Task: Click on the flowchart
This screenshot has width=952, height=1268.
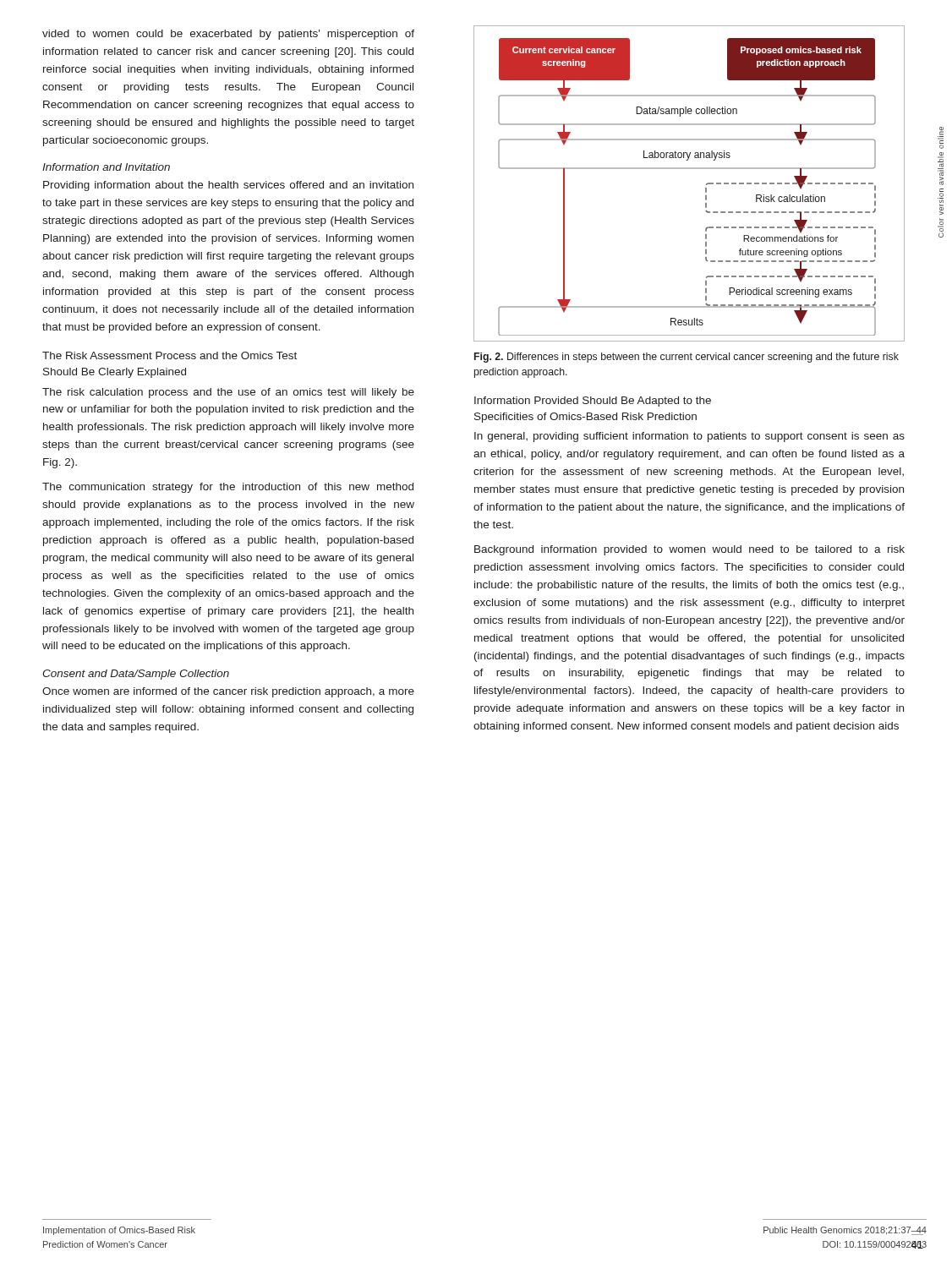Action: [689, 183]
